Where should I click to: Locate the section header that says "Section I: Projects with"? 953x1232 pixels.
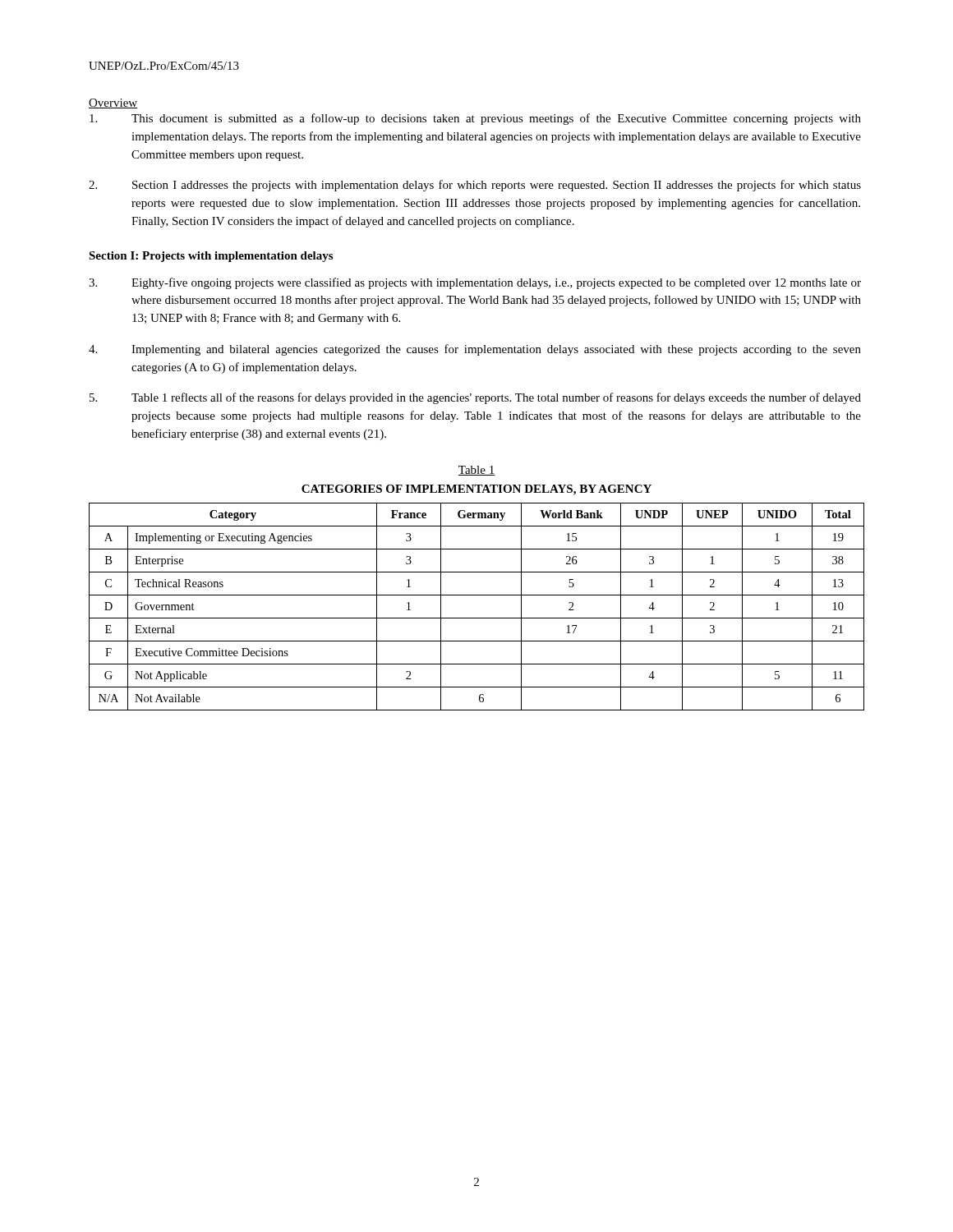pyautogui.click(x=211, y=255)
